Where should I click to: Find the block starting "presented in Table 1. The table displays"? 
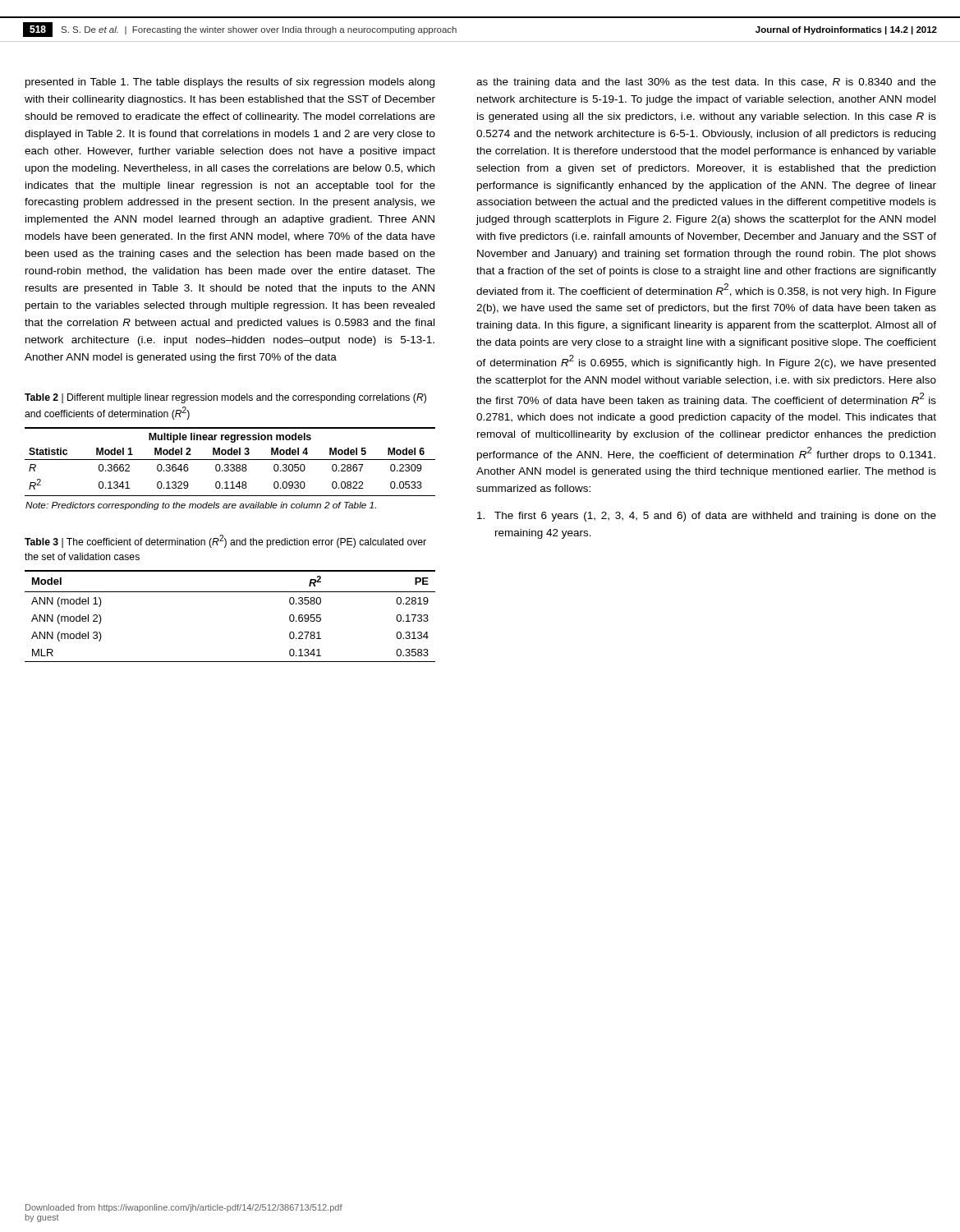pyautogui.click(x=230, y=219)
